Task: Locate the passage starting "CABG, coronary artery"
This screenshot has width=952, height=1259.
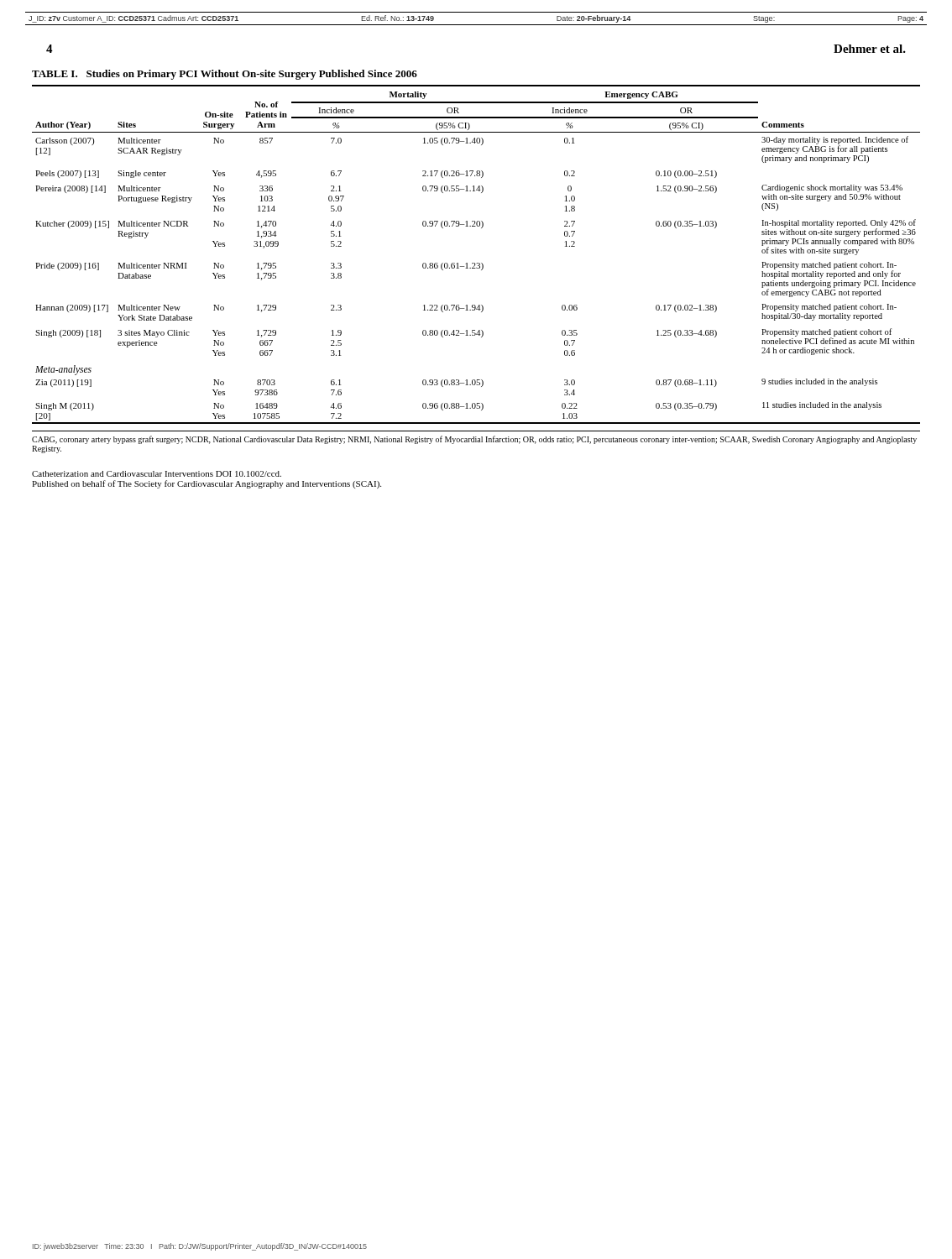Action: click(474, 444)
